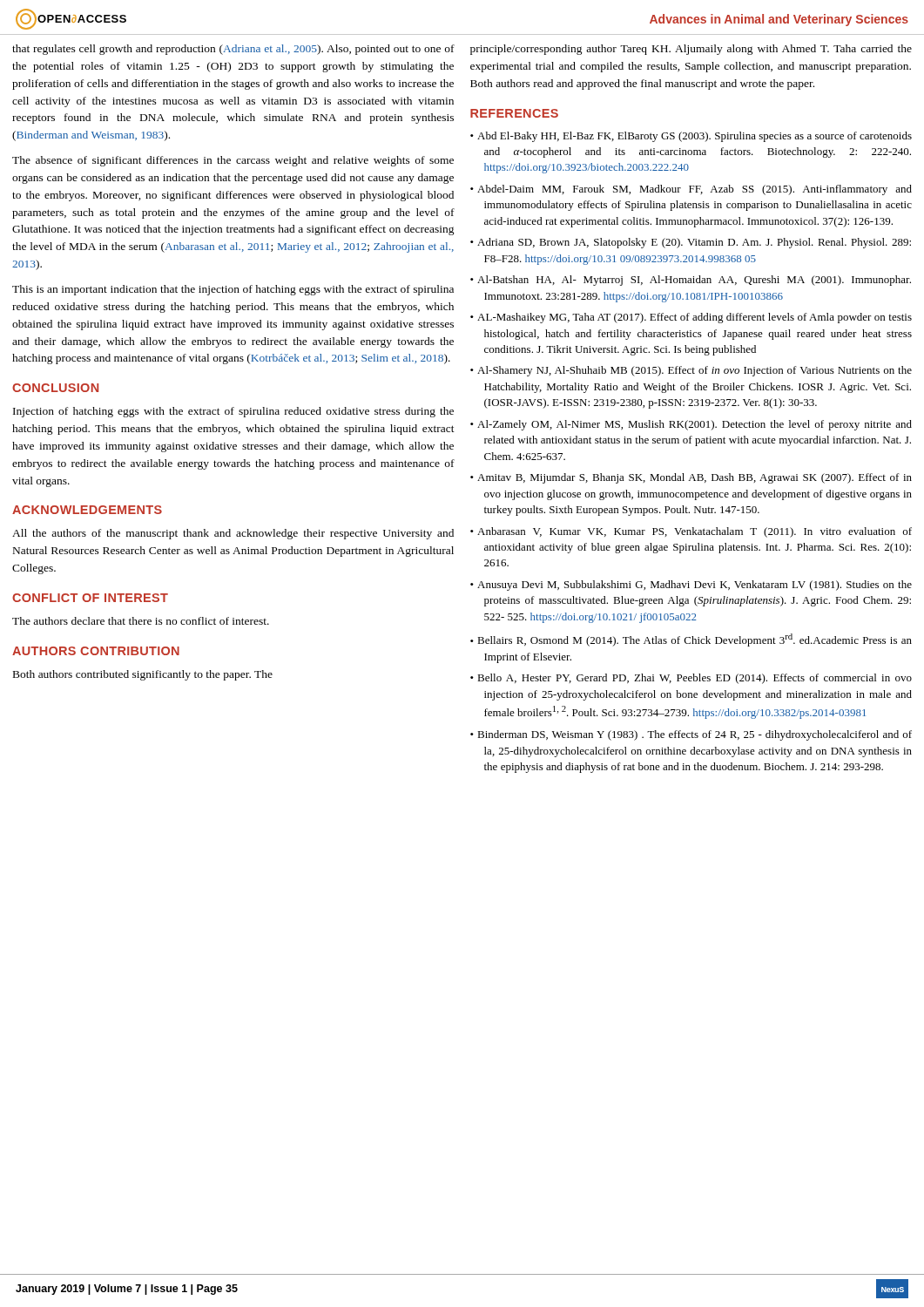Find the text starting "Abd El-Baky HH, El-Baz FK, ElBaroty"
Image resolution: width=924 pixels, height=1307 pixels.
click(x=695, y=151)
